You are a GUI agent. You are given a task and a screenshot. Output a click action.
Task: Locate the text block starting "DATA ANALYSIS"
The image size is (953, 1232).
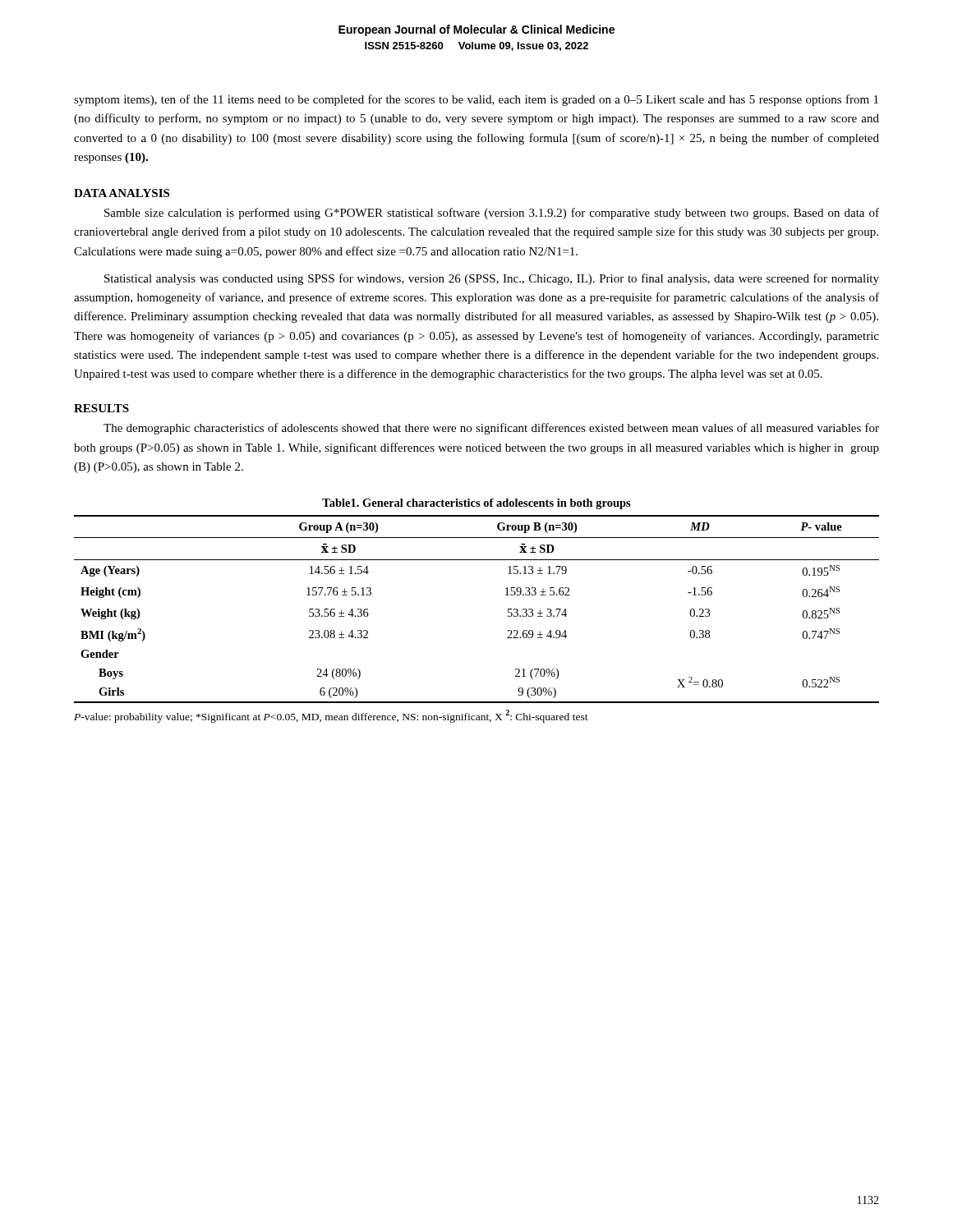point(122,193)
